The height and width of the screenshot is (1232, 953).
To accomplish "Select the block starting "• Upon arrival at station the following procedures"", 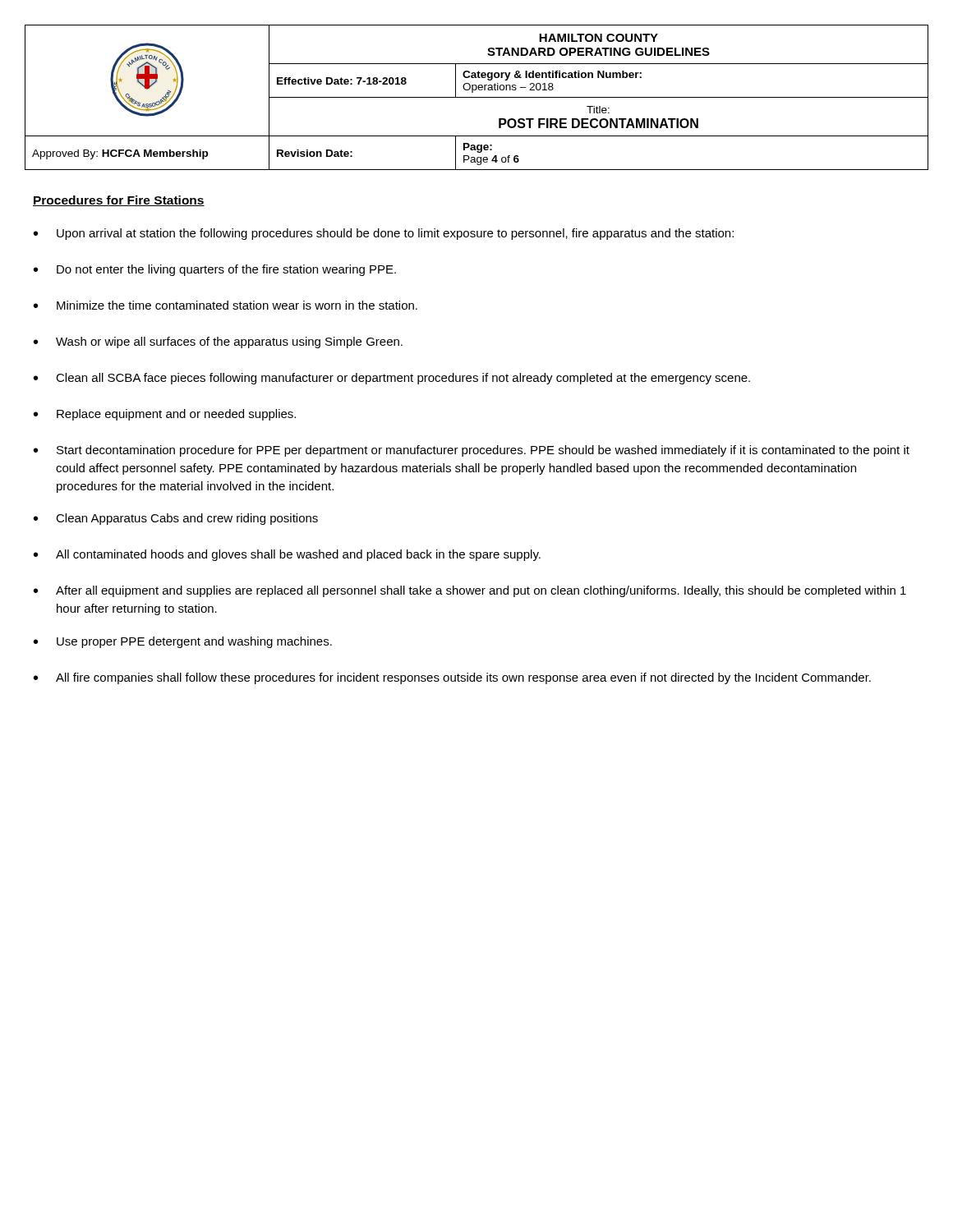I will pyautogui.click(x=476, y=235).
